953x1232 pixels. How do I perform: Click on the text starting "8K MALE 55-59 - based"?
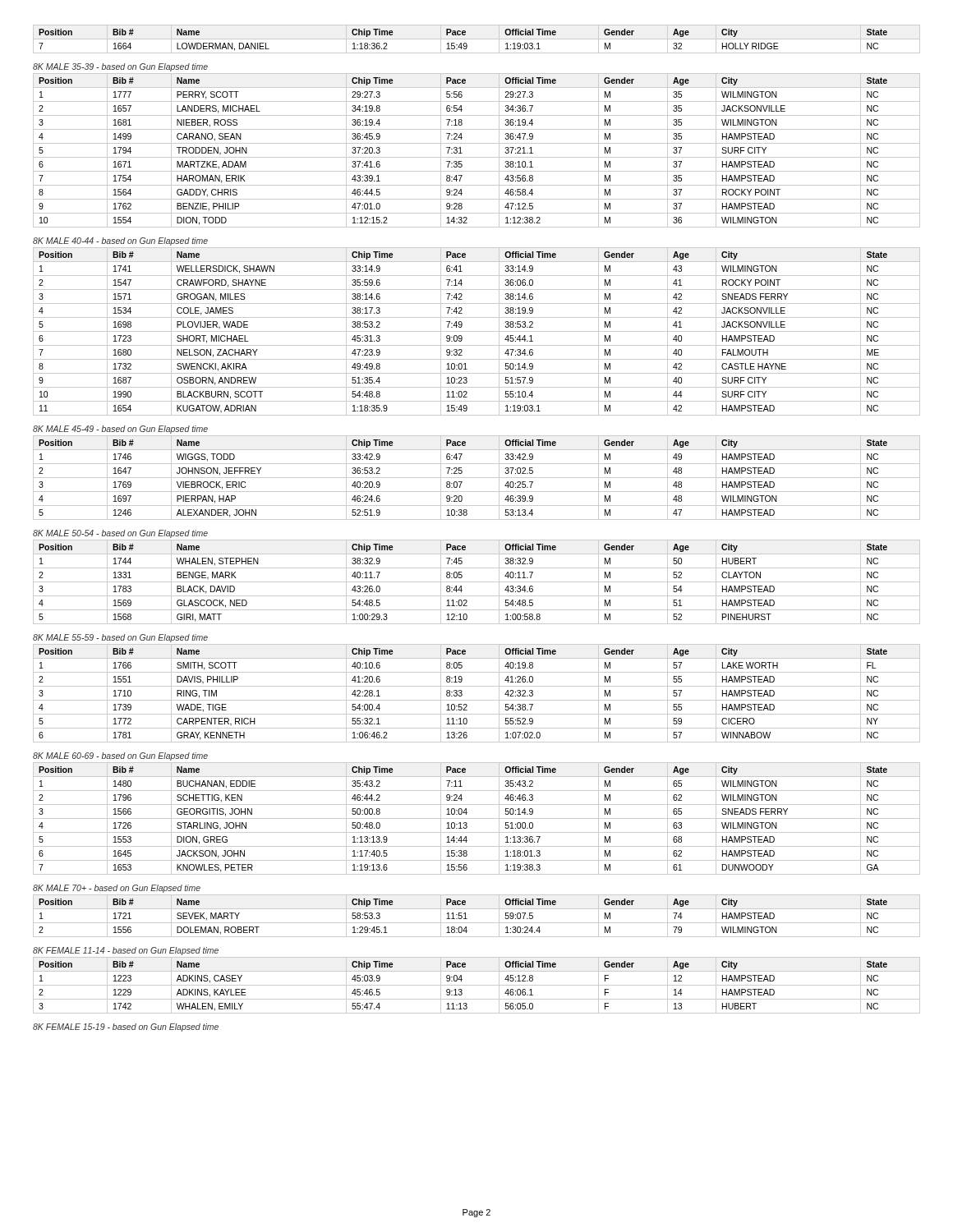120,637
